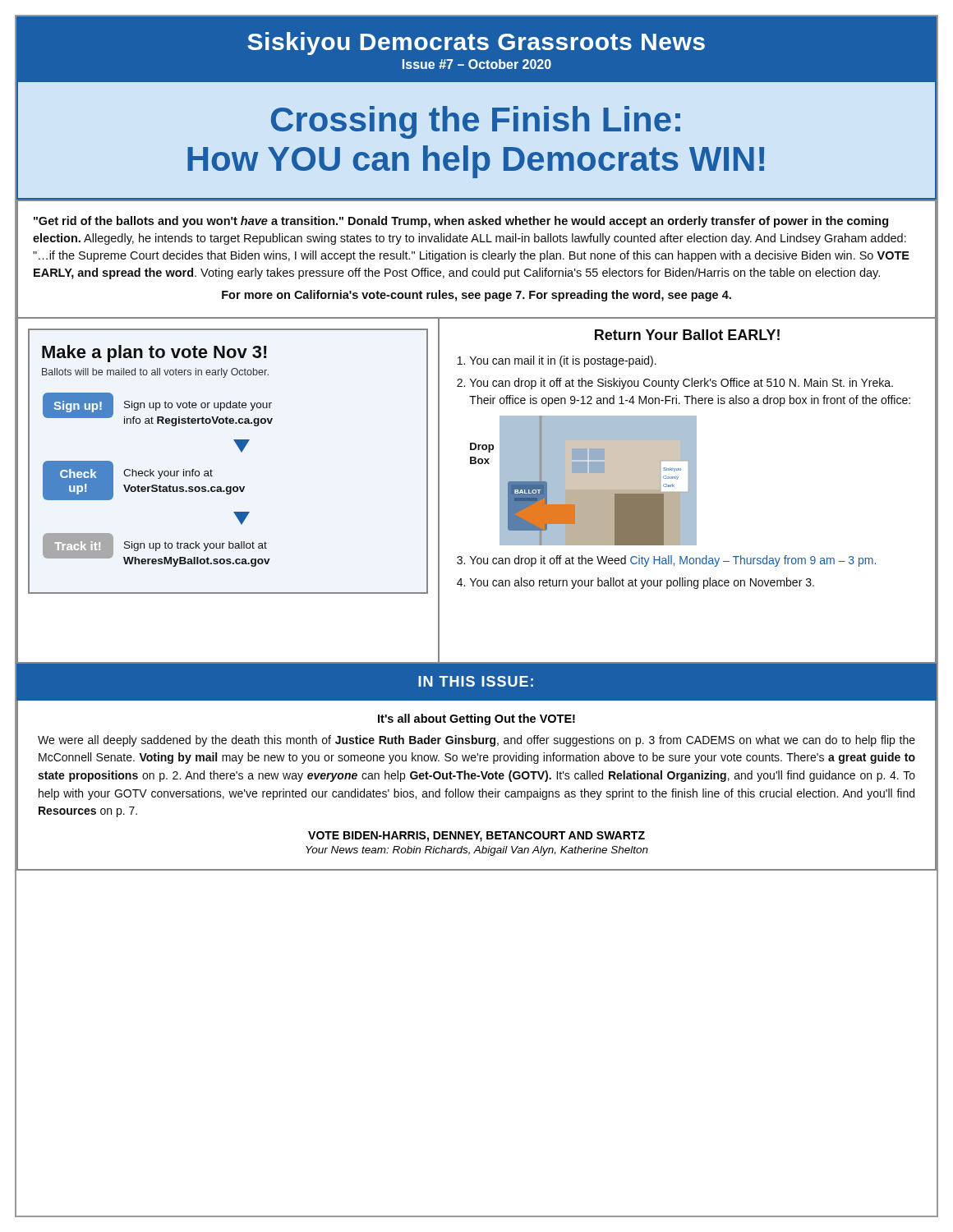Image resolution: width=953 pixels, height=1232 pixels.
Task: Click on the block starting "Your News team: Robin Richards,"
Action: [x=476, y=850]
